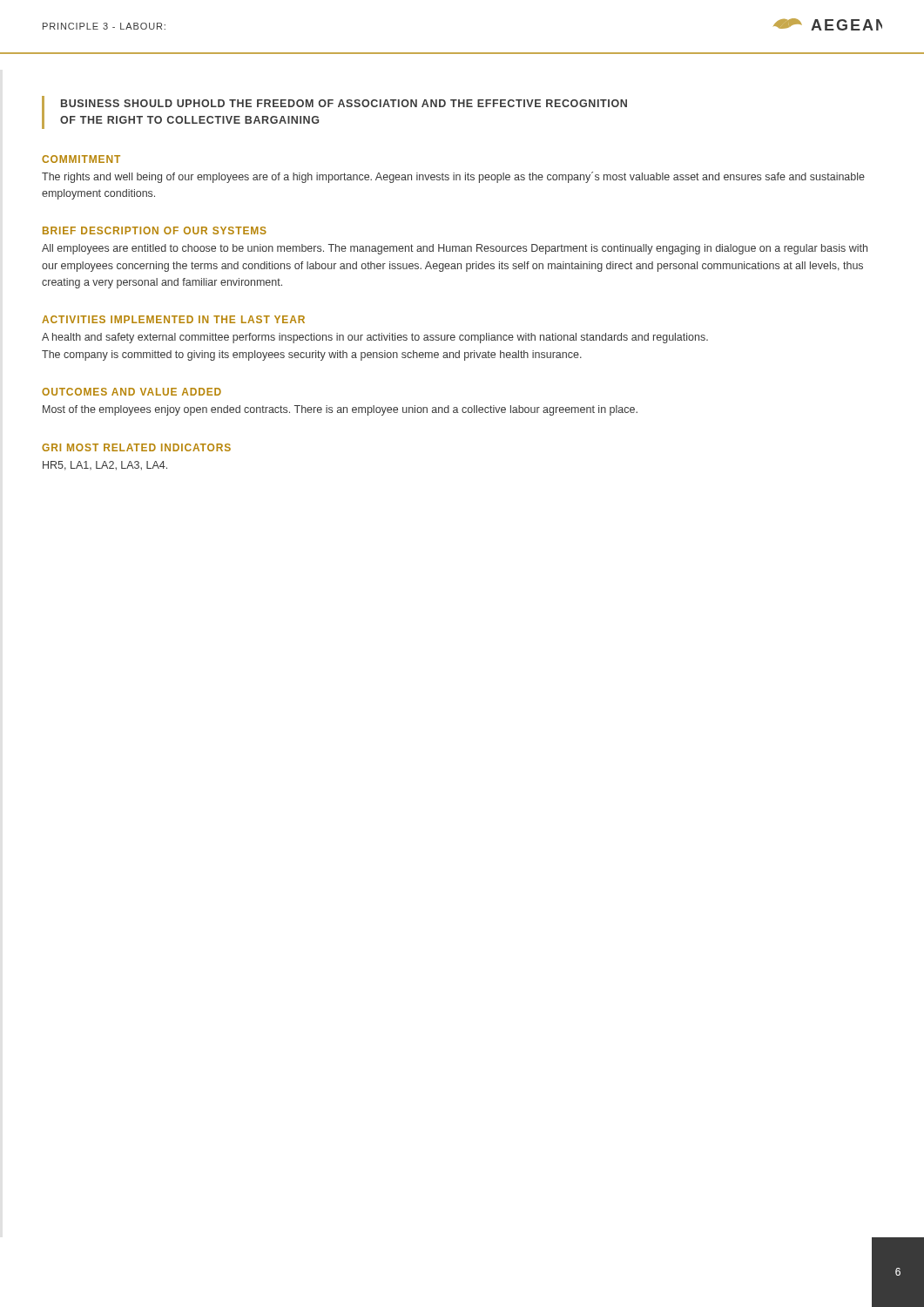Viewport: 924px width, 1307px height.
Task: Locate the text starting "COMMITMENT The rights and"
Action: tap(462, 178)
